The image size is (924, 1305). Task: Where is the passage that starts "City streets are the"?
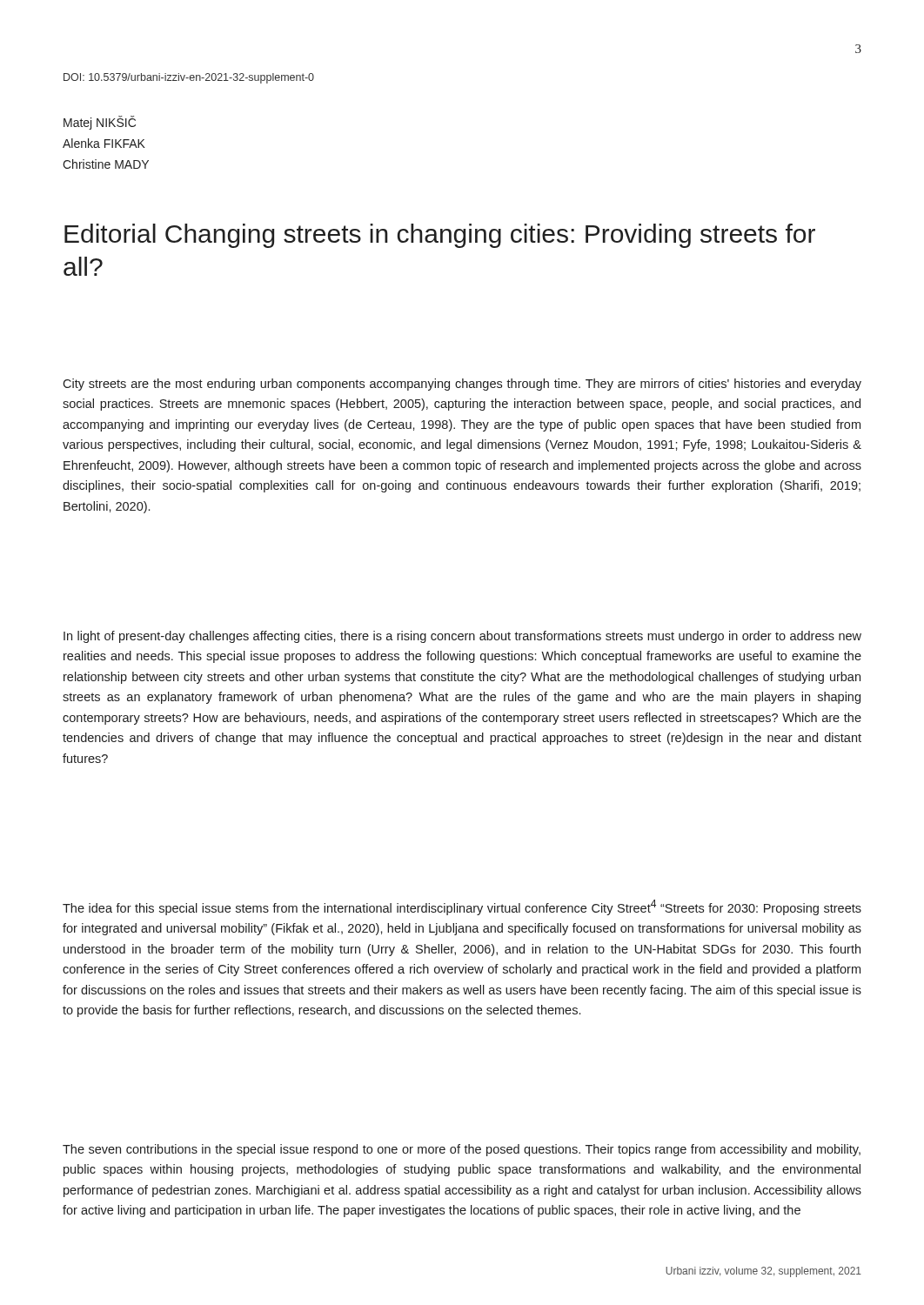[462, 445]
